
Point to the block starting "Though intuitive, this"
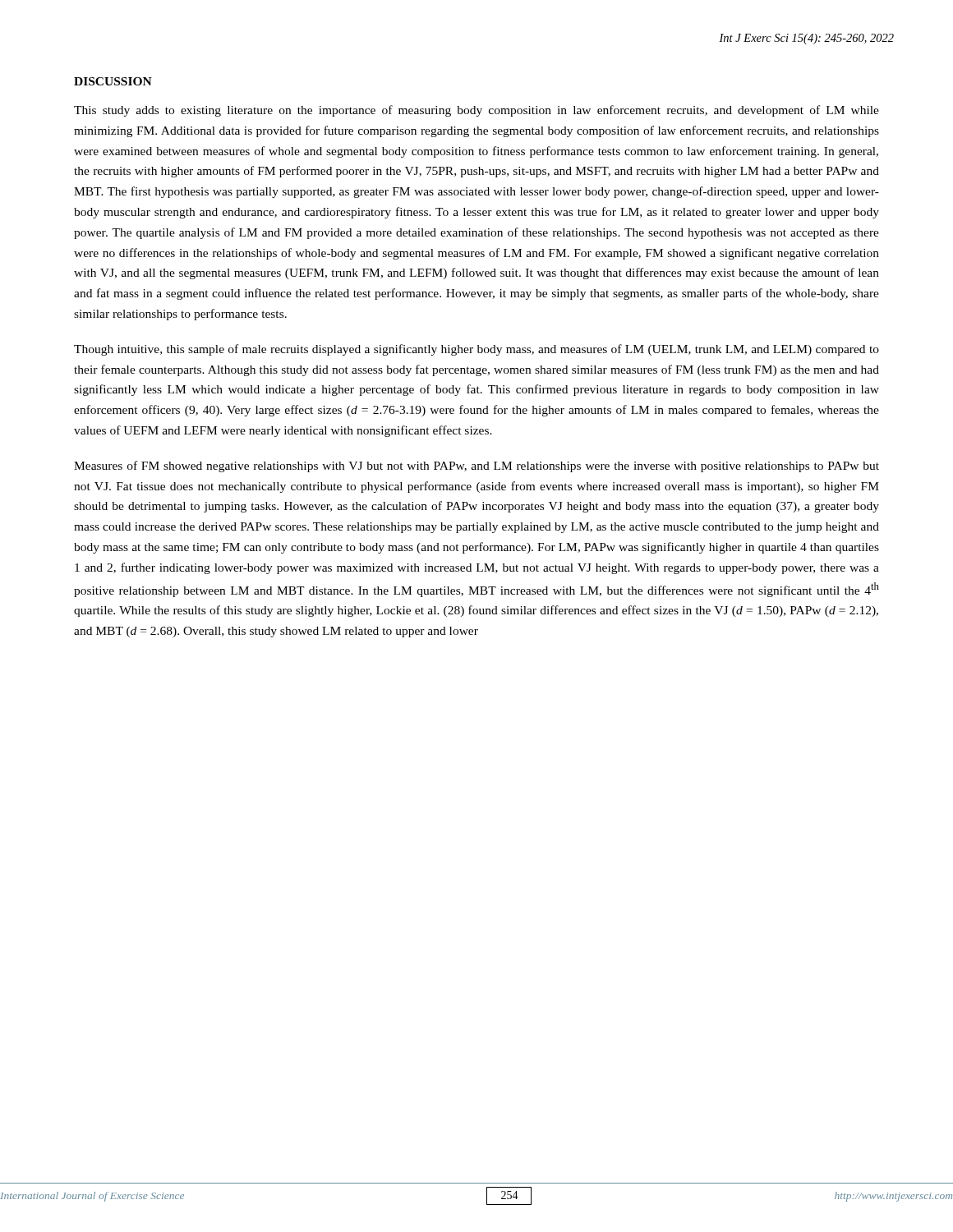click(x=476, y=389)
